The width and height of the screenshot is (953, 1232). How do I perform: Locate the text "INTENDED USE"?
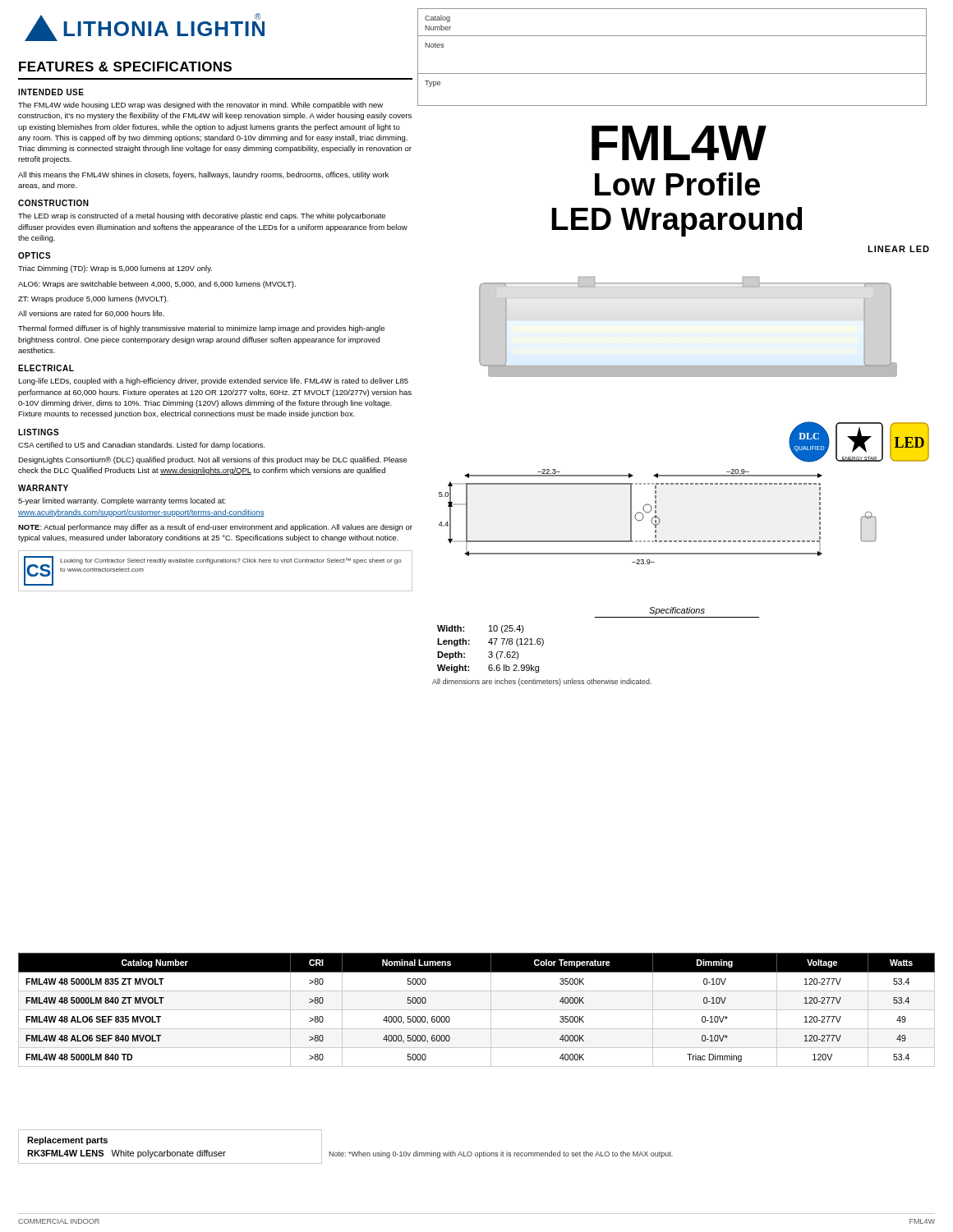51,92
